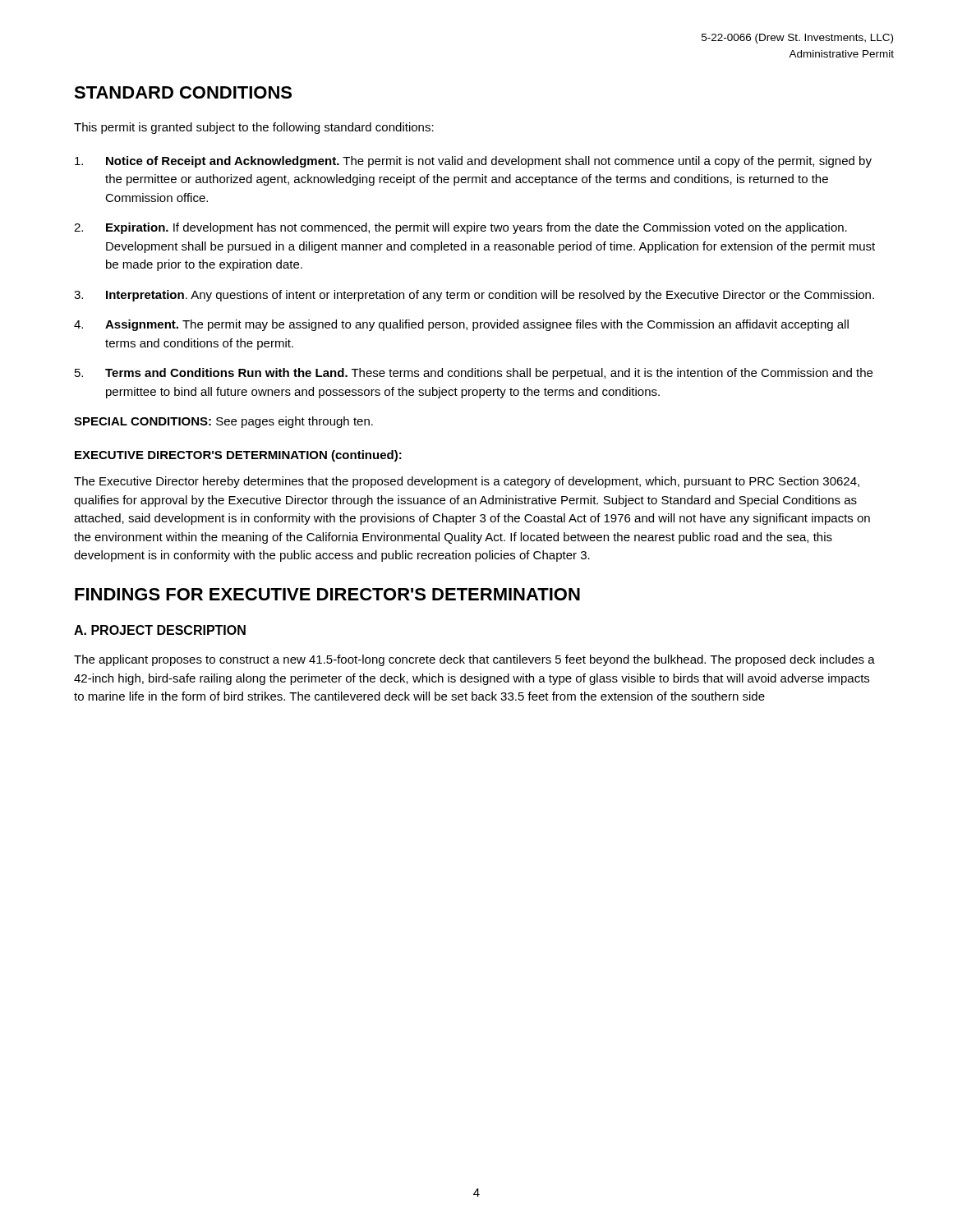Click the passage that begins "Notice of Receipt"

coord(476,179)
